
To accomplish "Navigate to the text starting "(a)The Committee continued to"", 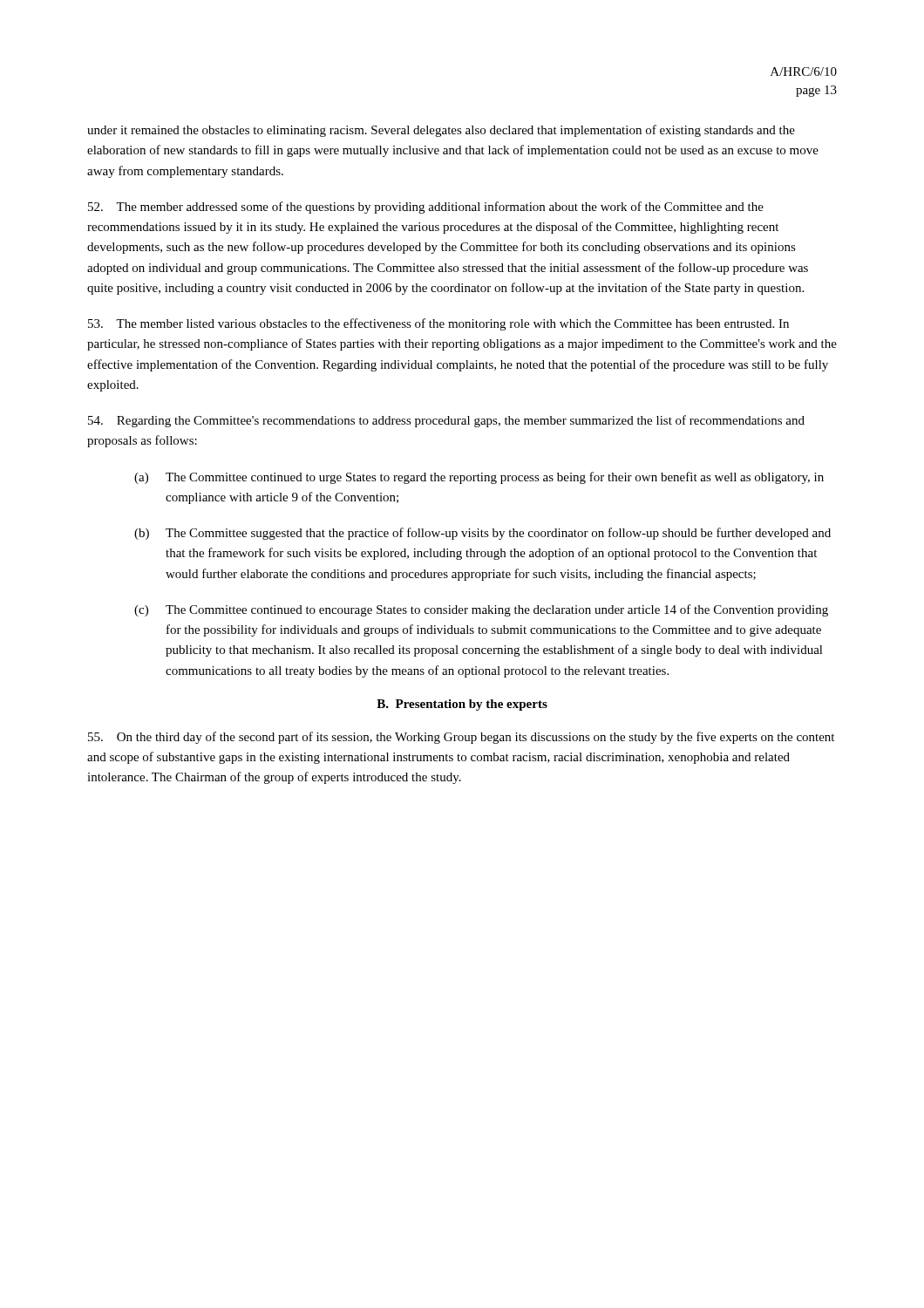I will [486, 487].
